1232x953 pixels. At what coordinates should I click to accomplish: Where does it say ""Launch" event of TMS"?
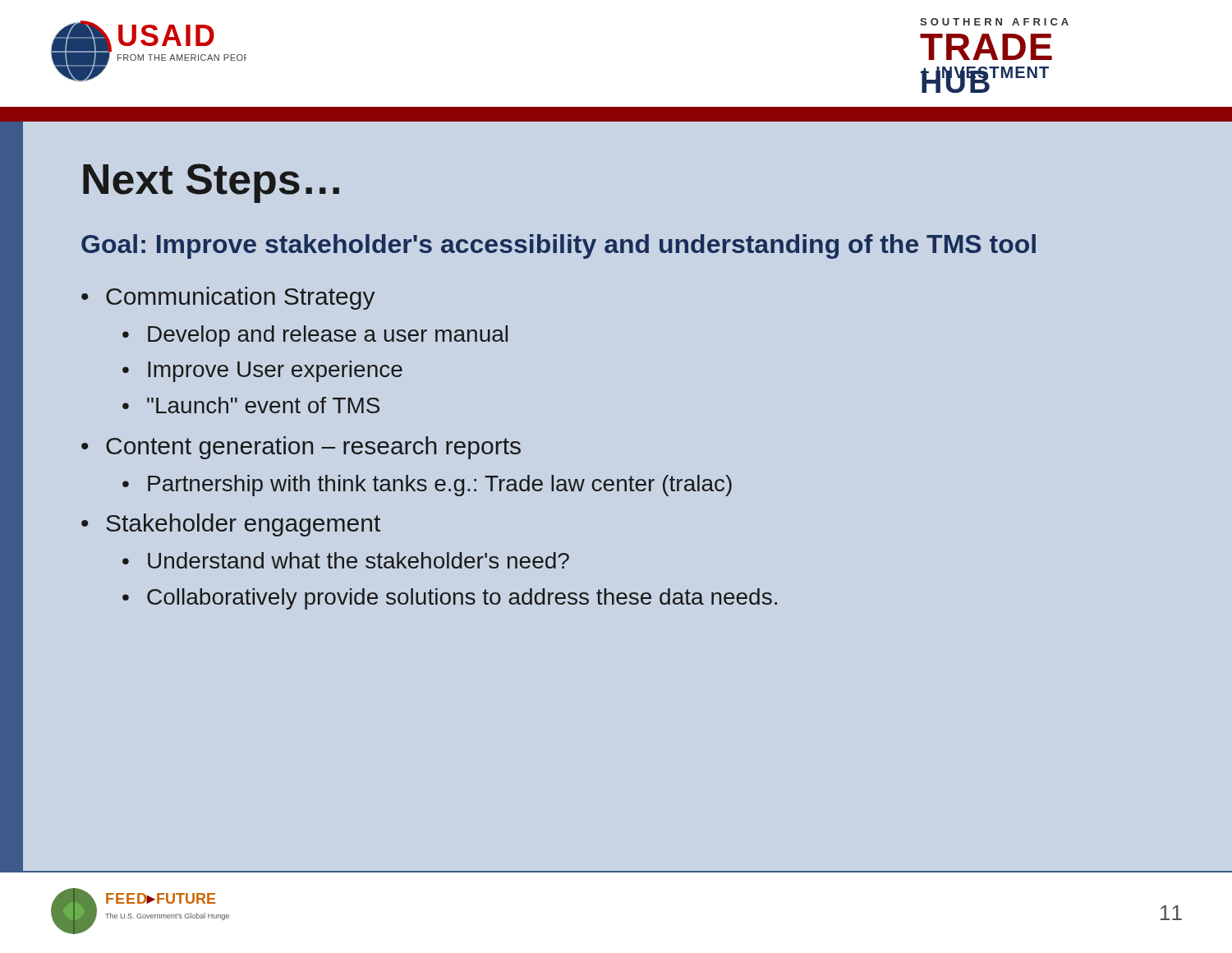click(263, 406)
